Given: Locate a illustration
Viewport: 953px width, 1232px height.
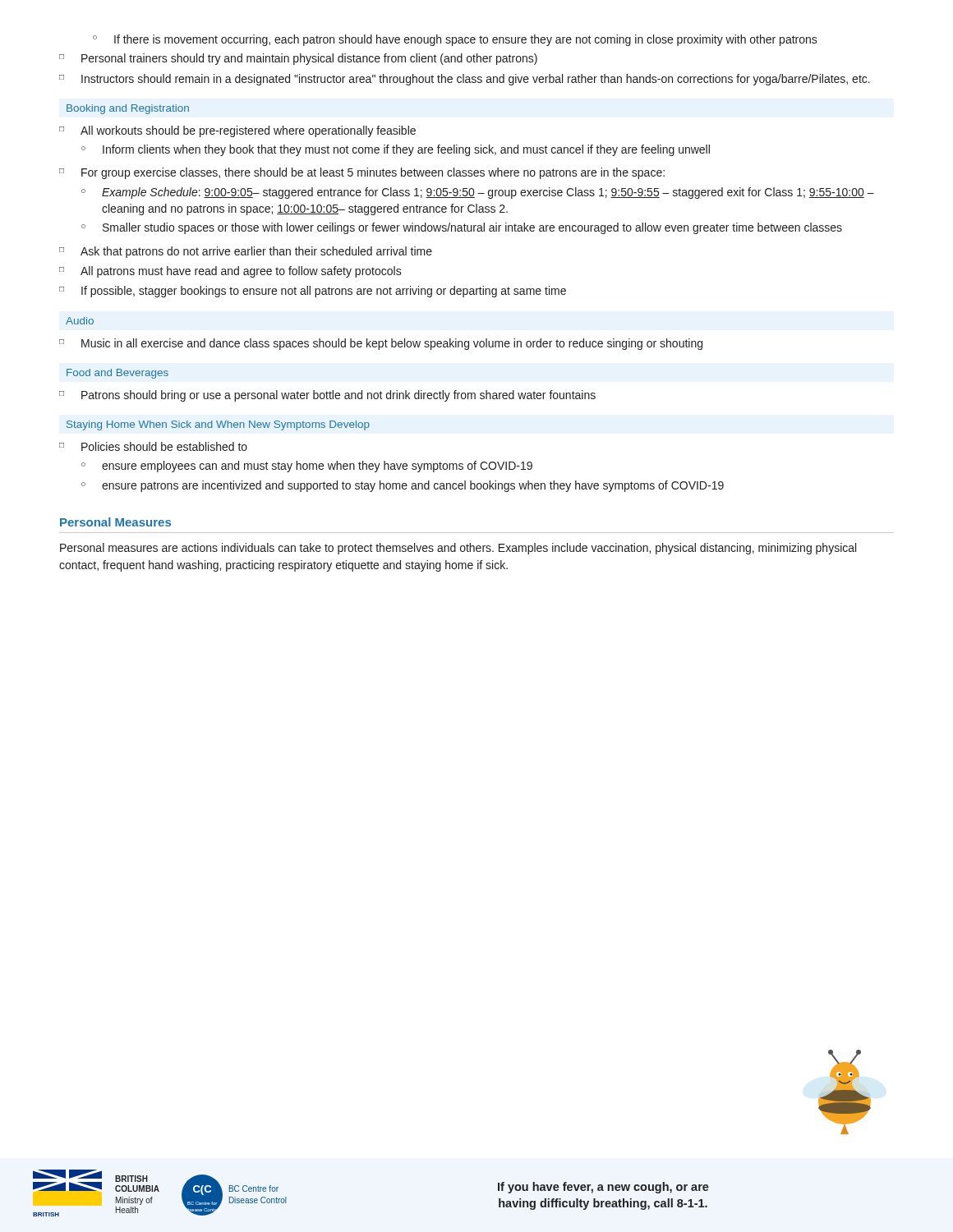Looking at the screenshot, I should click(x=845, y=1093).
